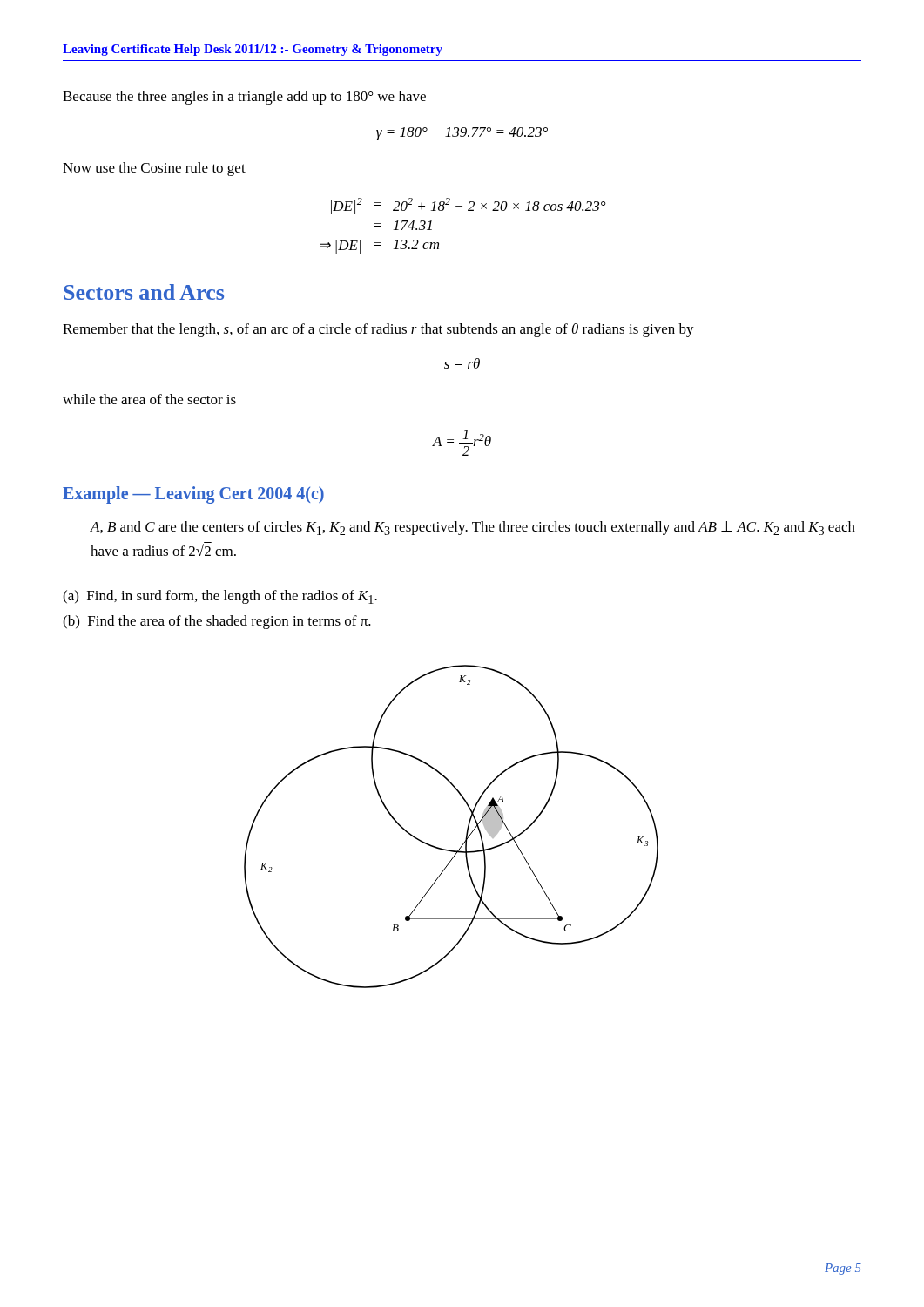This screenshot has height=1307, width=924.
Task: Locate the text block containing "Because the three"
Action: click(244, 96)
